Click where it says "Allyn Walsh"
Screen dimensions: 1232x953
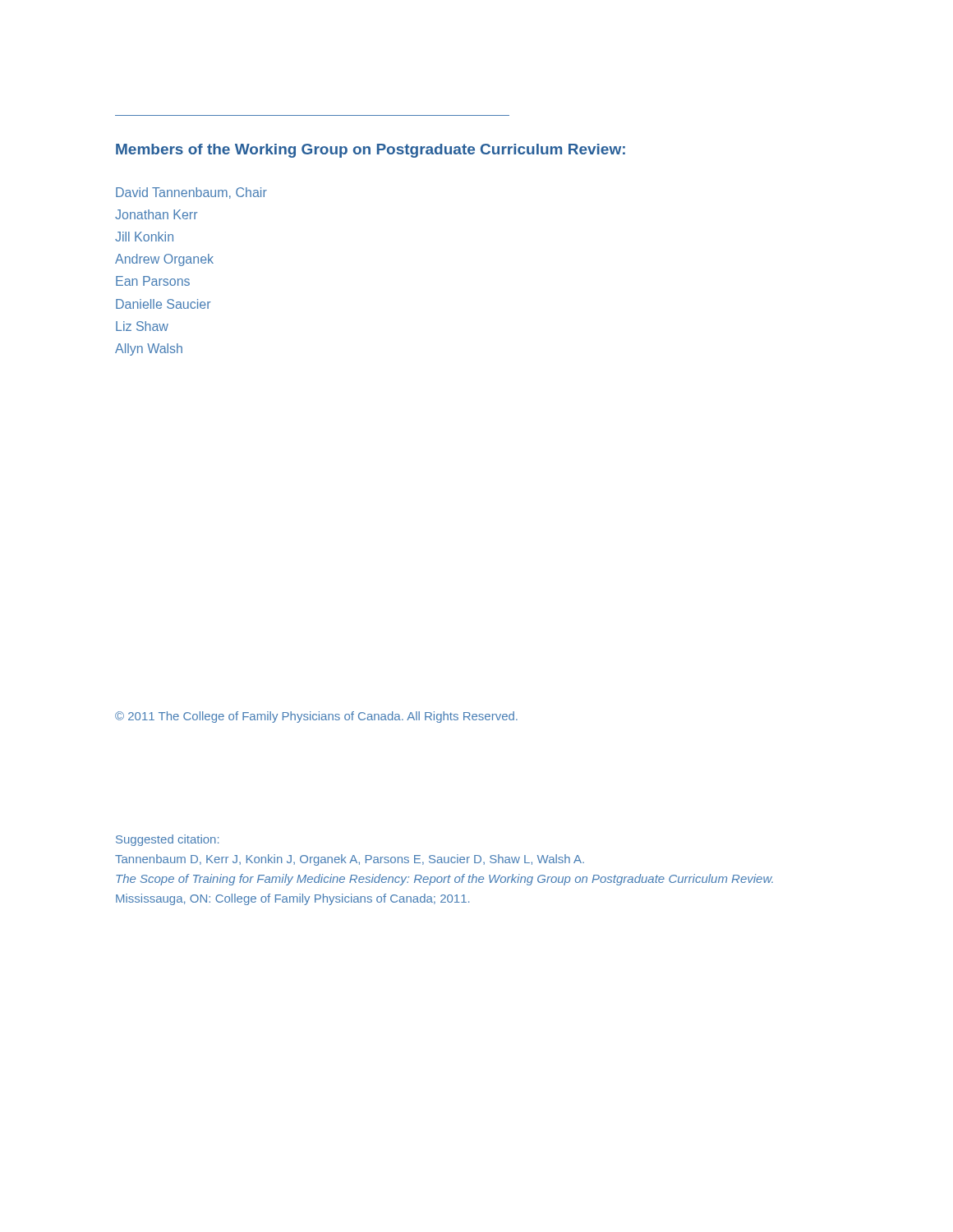(149, 349)
